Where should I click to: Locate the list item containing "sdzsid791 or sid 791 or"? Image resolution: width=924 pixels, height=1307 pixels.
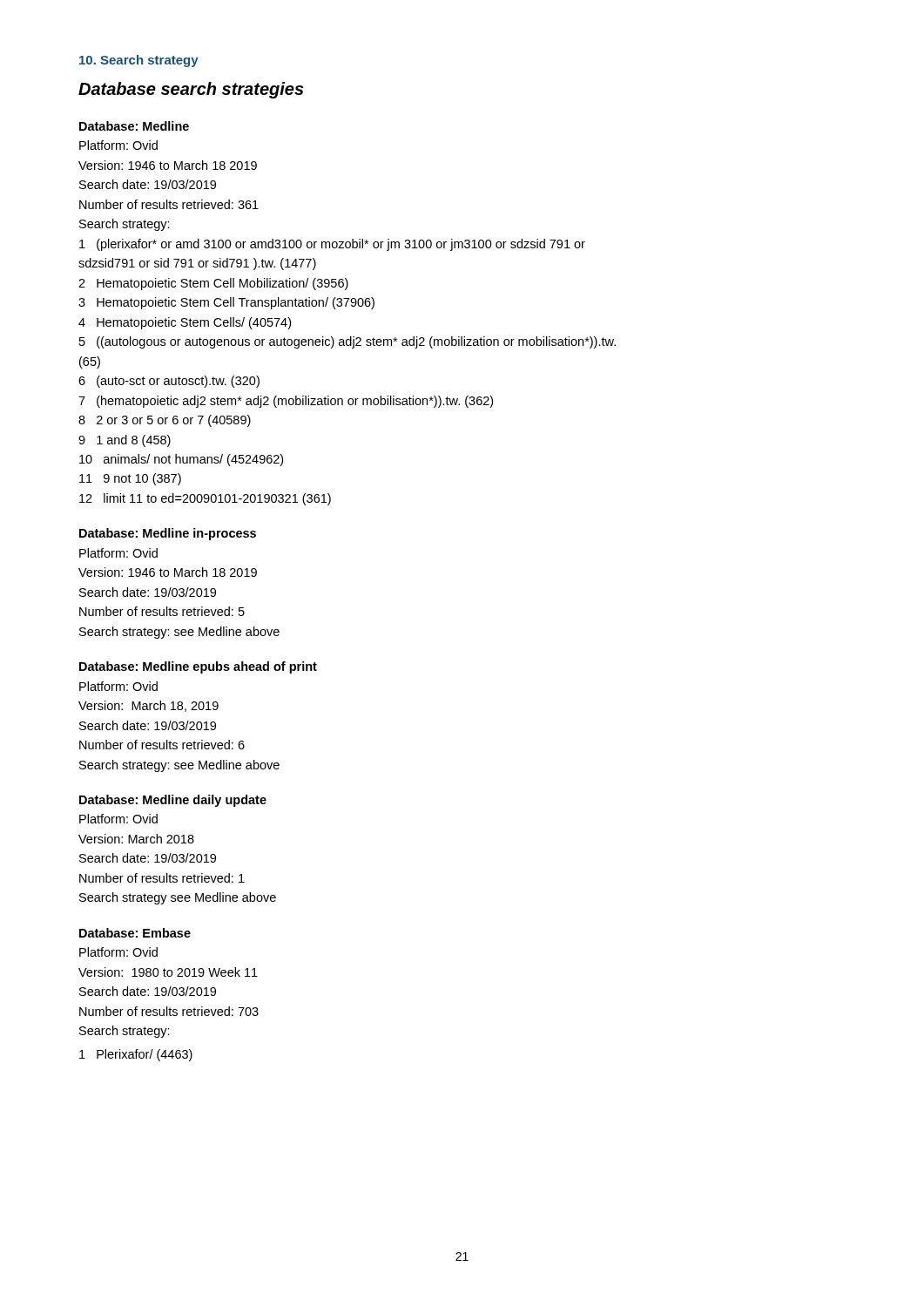(x=197, y=263)
